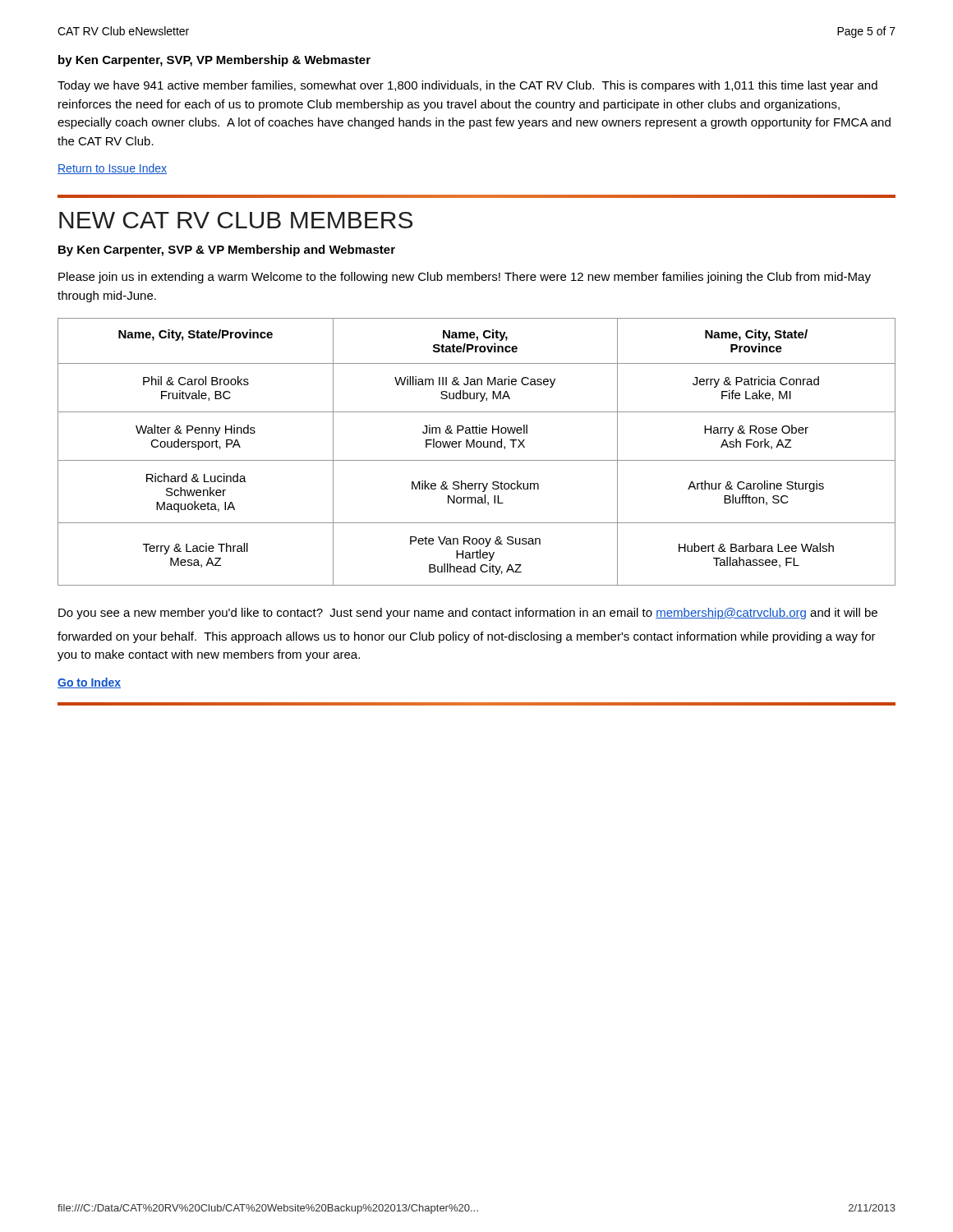953x1232 pixels.
Task: Navigate to the block starting "Please join us in extending"
Action: coord(464,286)
